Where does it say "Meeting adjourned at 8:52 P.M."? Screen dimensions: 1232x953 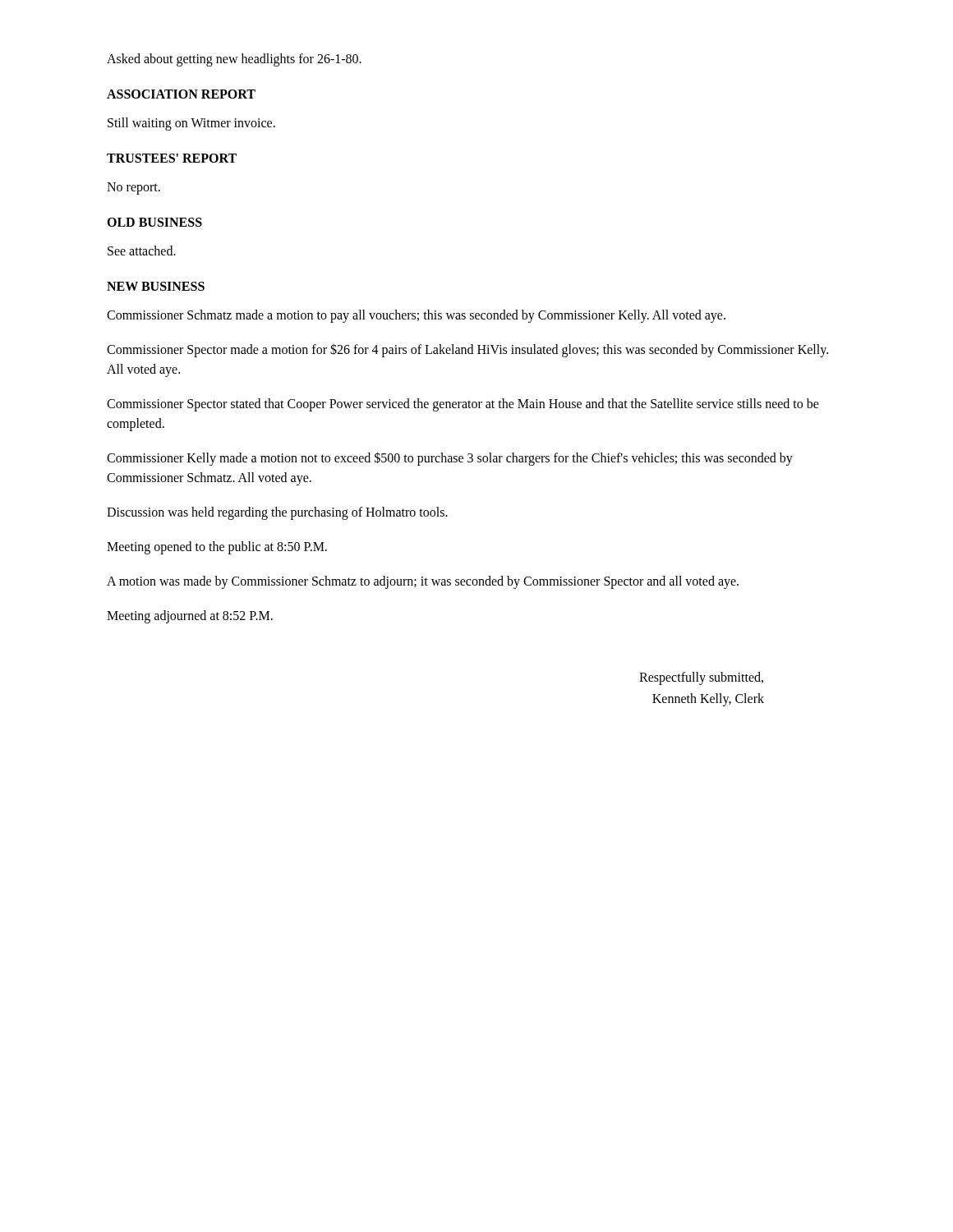pyautogui.click(x=190, y=616)
